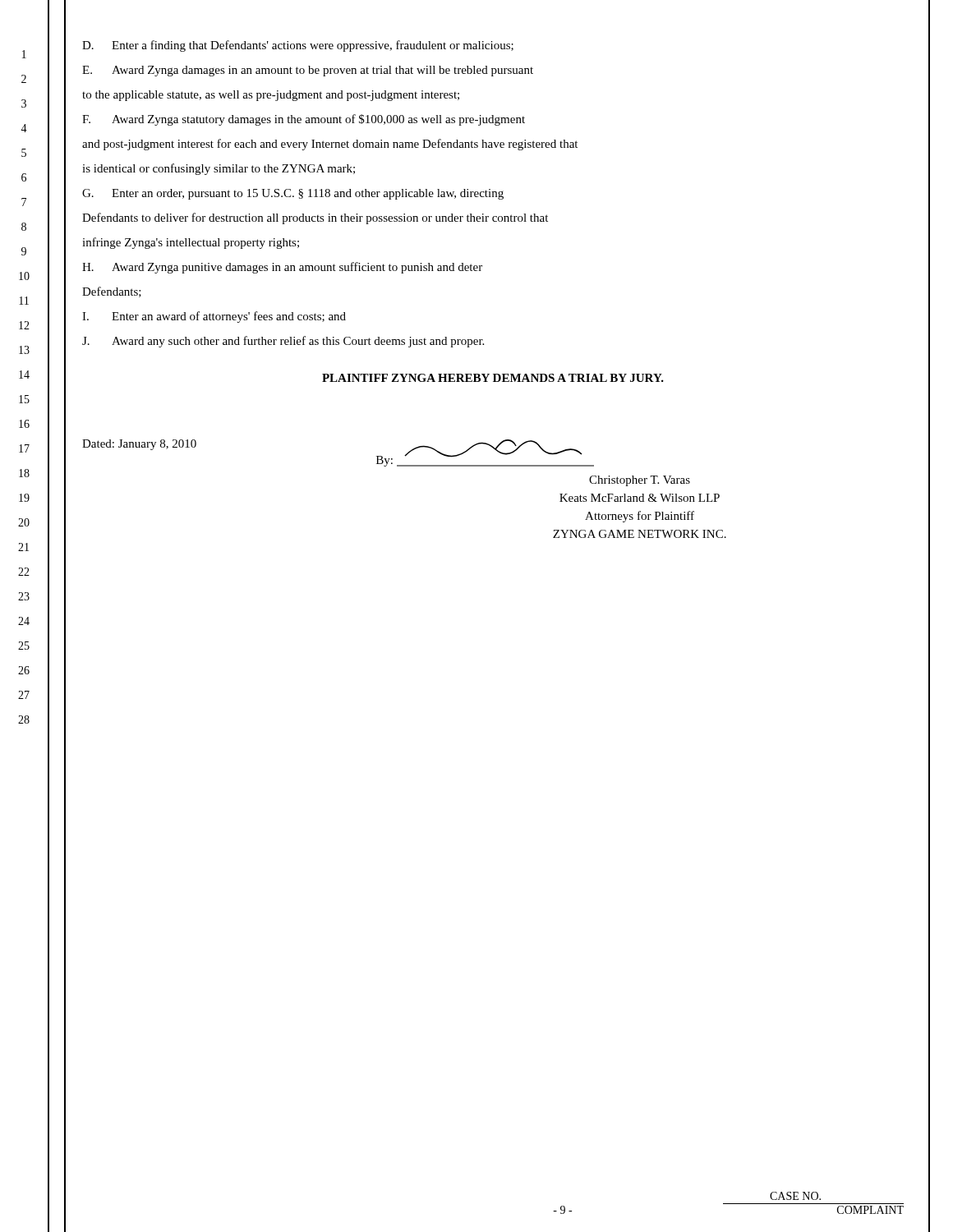This screenshot has width=953, height=1232.
Task: Select the list item that reads "F. Award Zynga statutory"
Action: [x=304, y=119]
